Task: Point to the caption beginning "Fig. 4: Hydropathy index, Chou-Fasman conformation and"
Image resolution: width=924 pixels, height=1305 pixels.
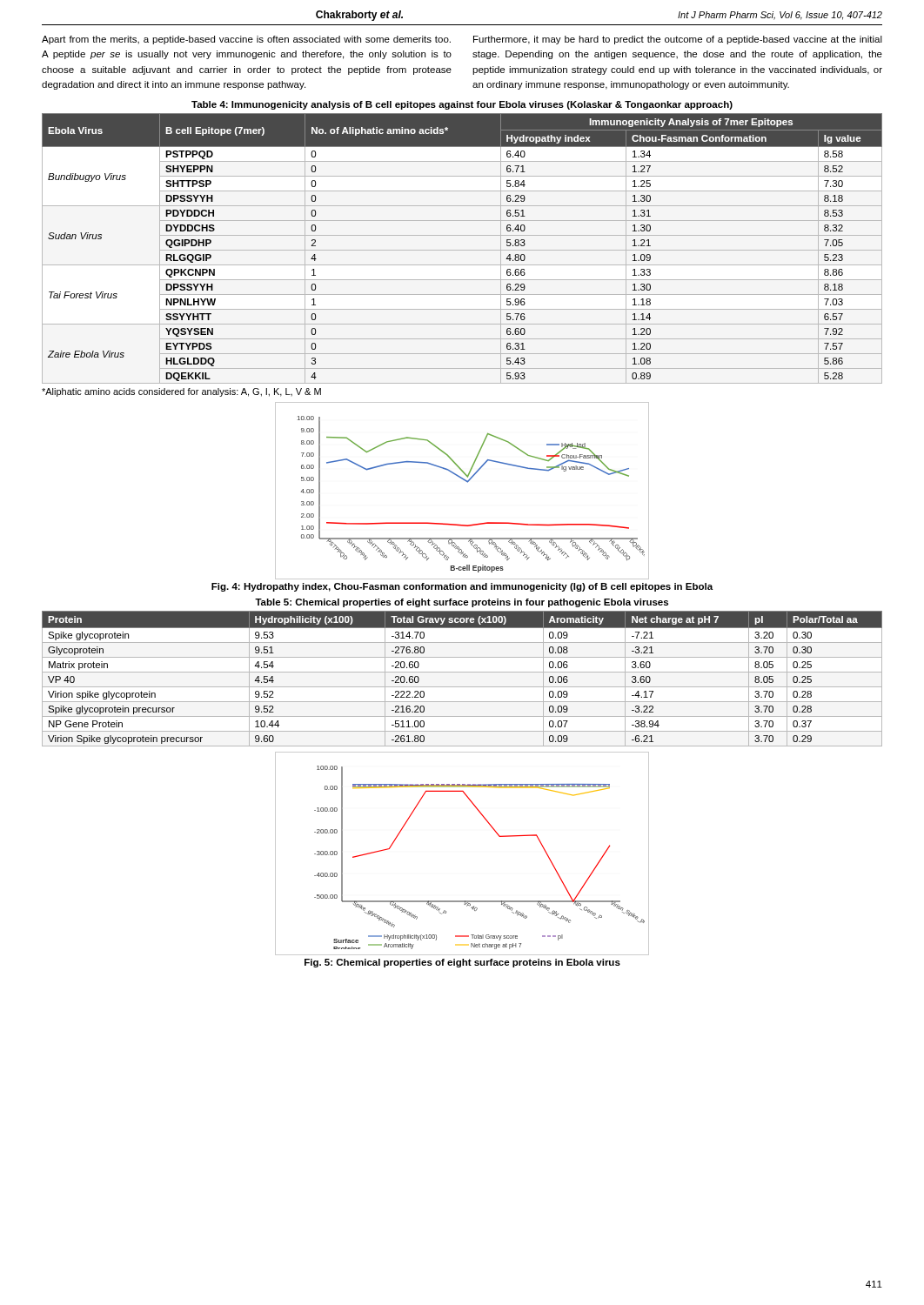Action: [462, 586]
